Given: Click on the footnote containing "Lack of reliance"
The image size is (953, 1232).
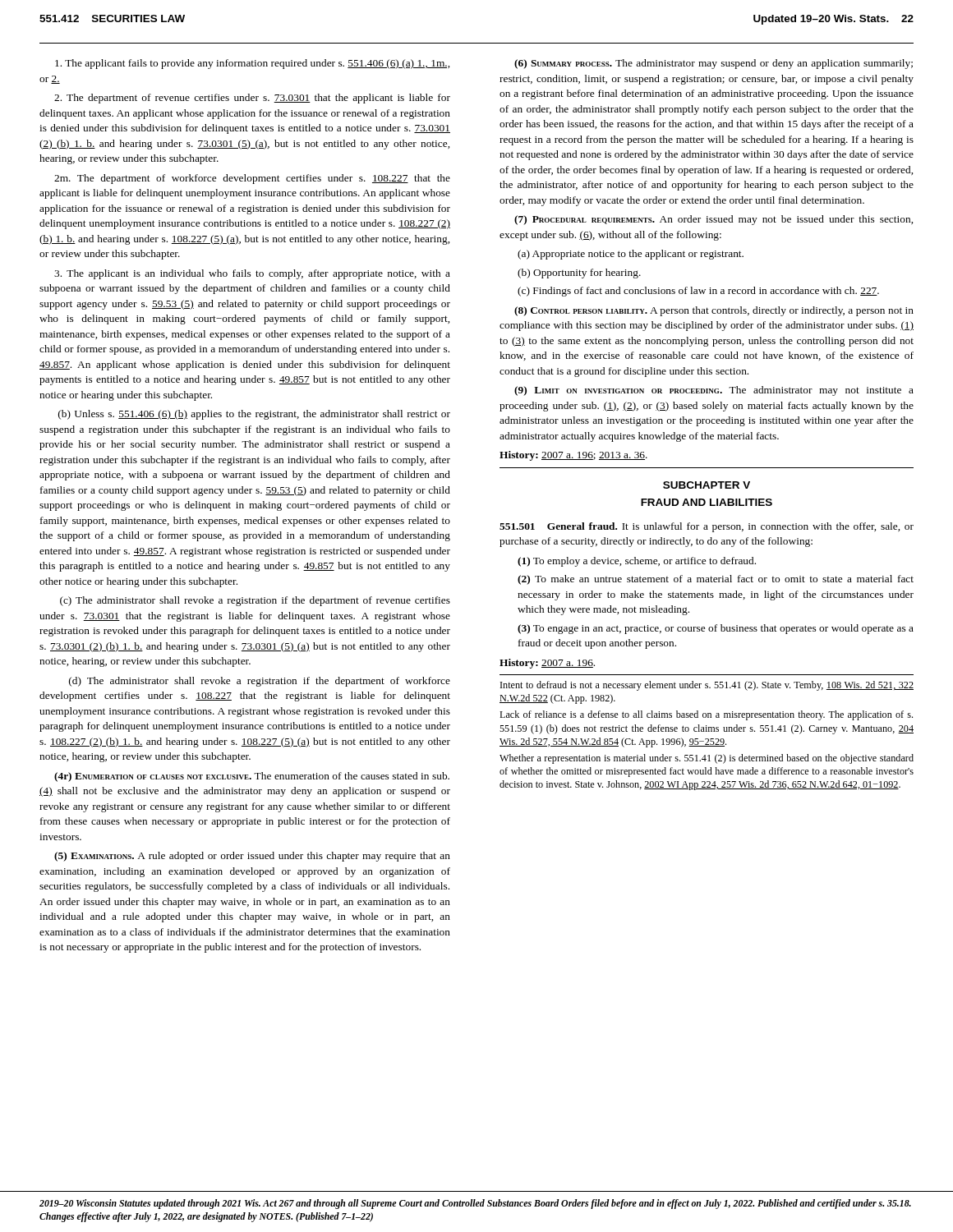Looking at the screenshot, I should [x=707, y=728].
